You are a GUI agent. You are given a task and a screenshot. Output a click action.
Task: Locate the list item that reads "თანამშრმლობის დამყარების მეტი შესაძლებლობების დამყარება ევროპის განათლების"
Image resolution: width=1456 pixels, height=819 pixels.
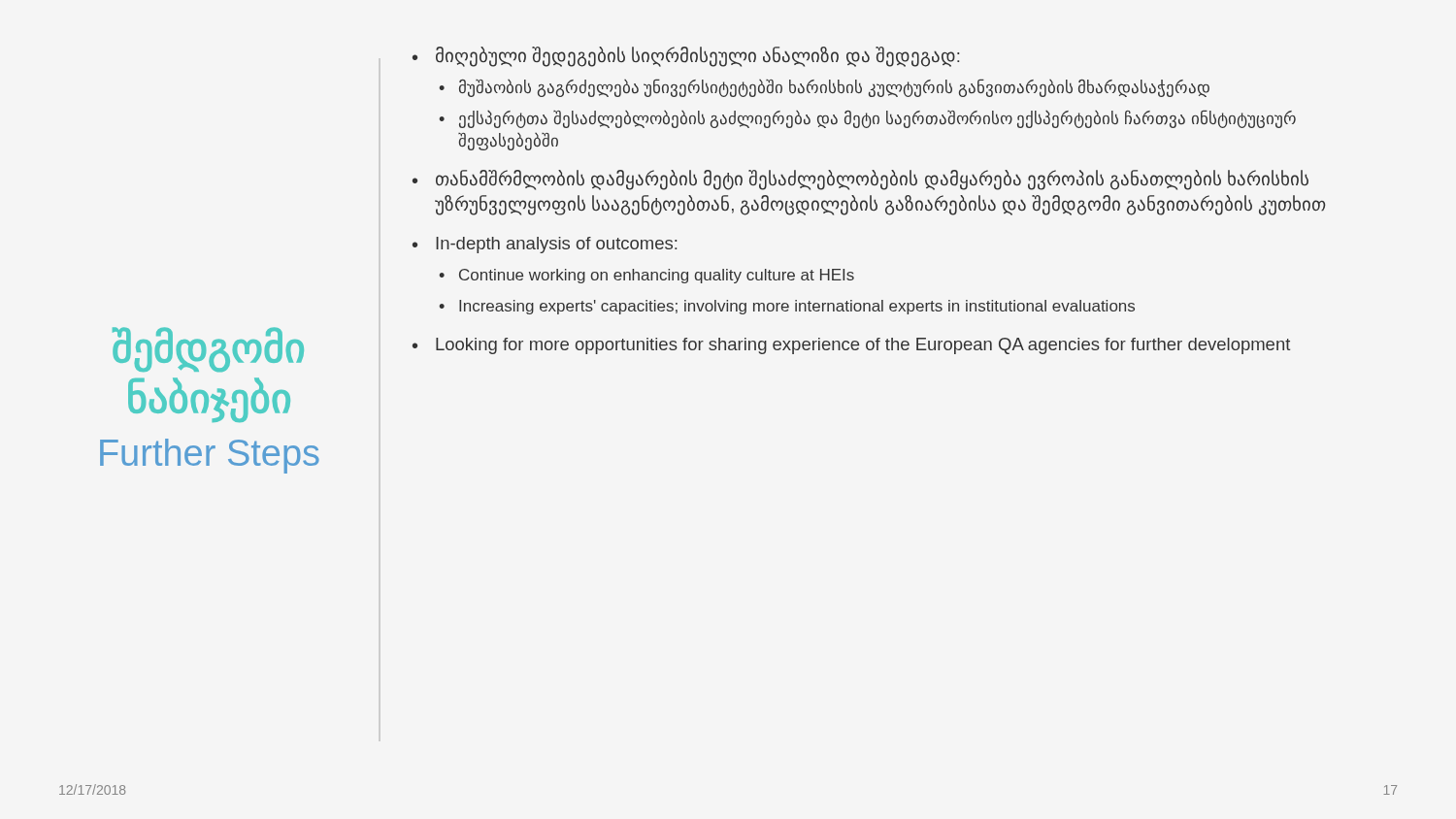881,192
